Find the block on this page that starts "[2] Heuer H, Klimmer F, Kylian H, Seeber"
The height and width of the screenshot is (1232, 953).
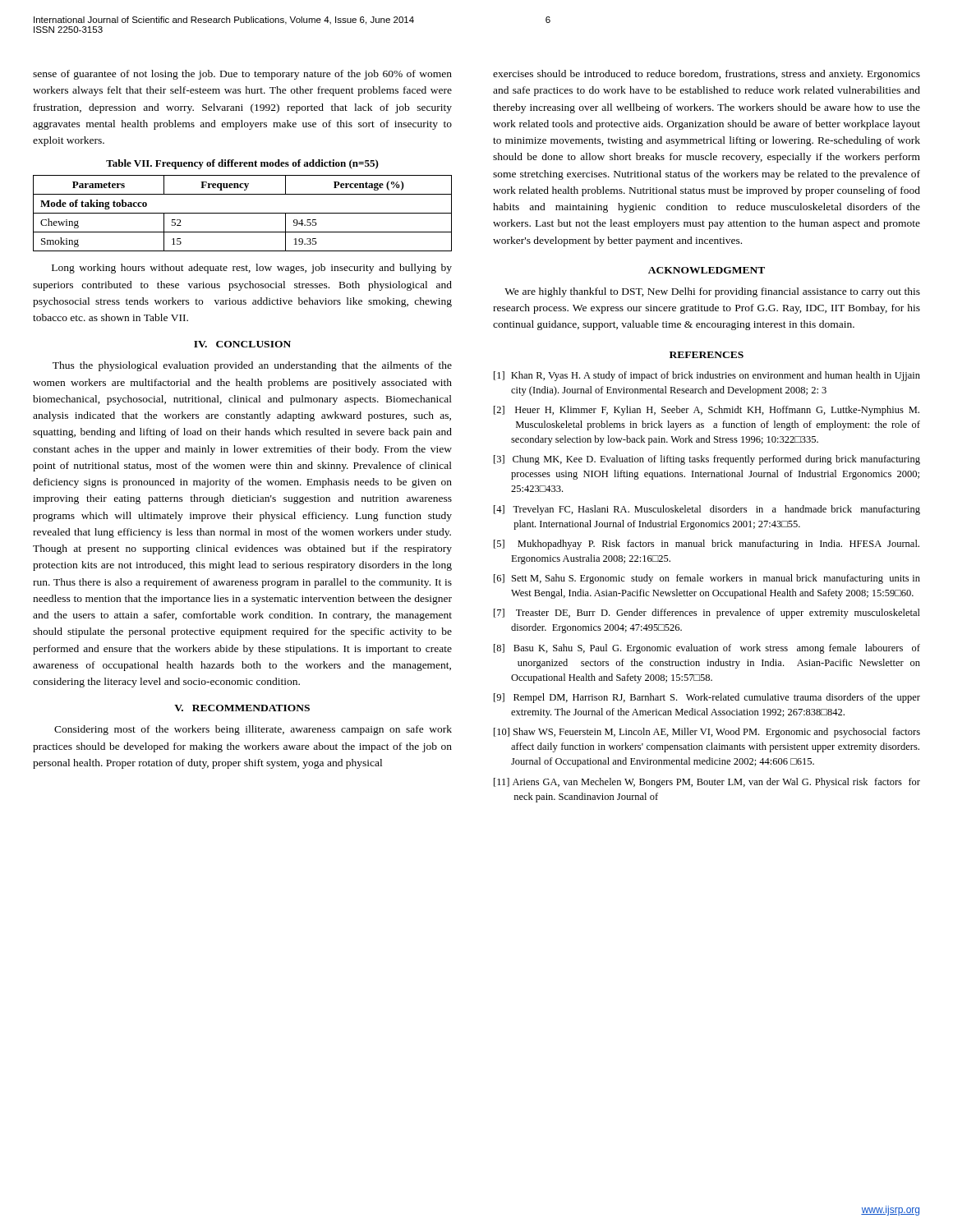pos(707,424)
